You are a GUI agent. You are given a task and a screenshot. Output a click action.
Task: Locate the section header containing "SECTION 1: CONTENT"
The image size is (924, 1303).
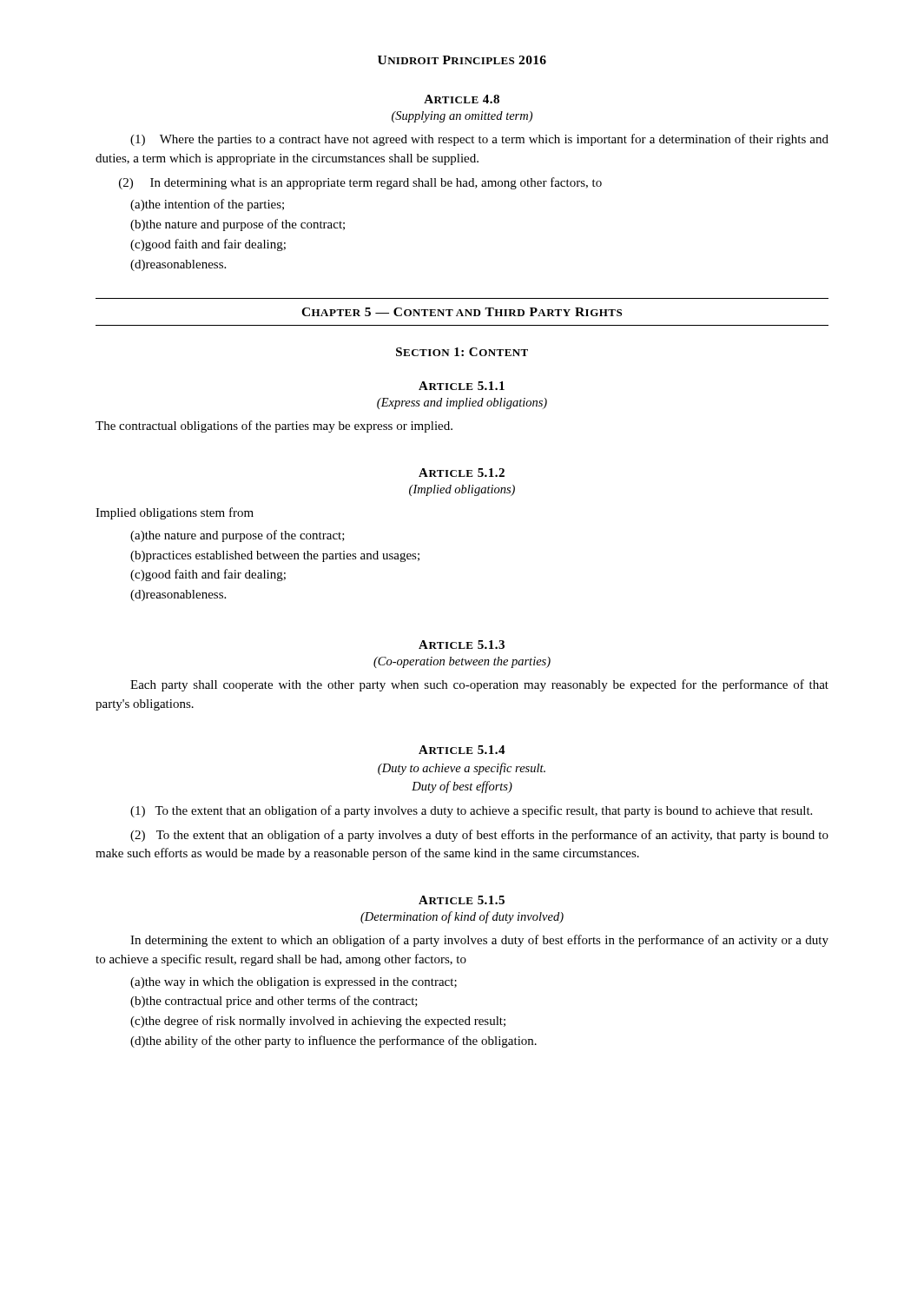[x=462, y=352]
